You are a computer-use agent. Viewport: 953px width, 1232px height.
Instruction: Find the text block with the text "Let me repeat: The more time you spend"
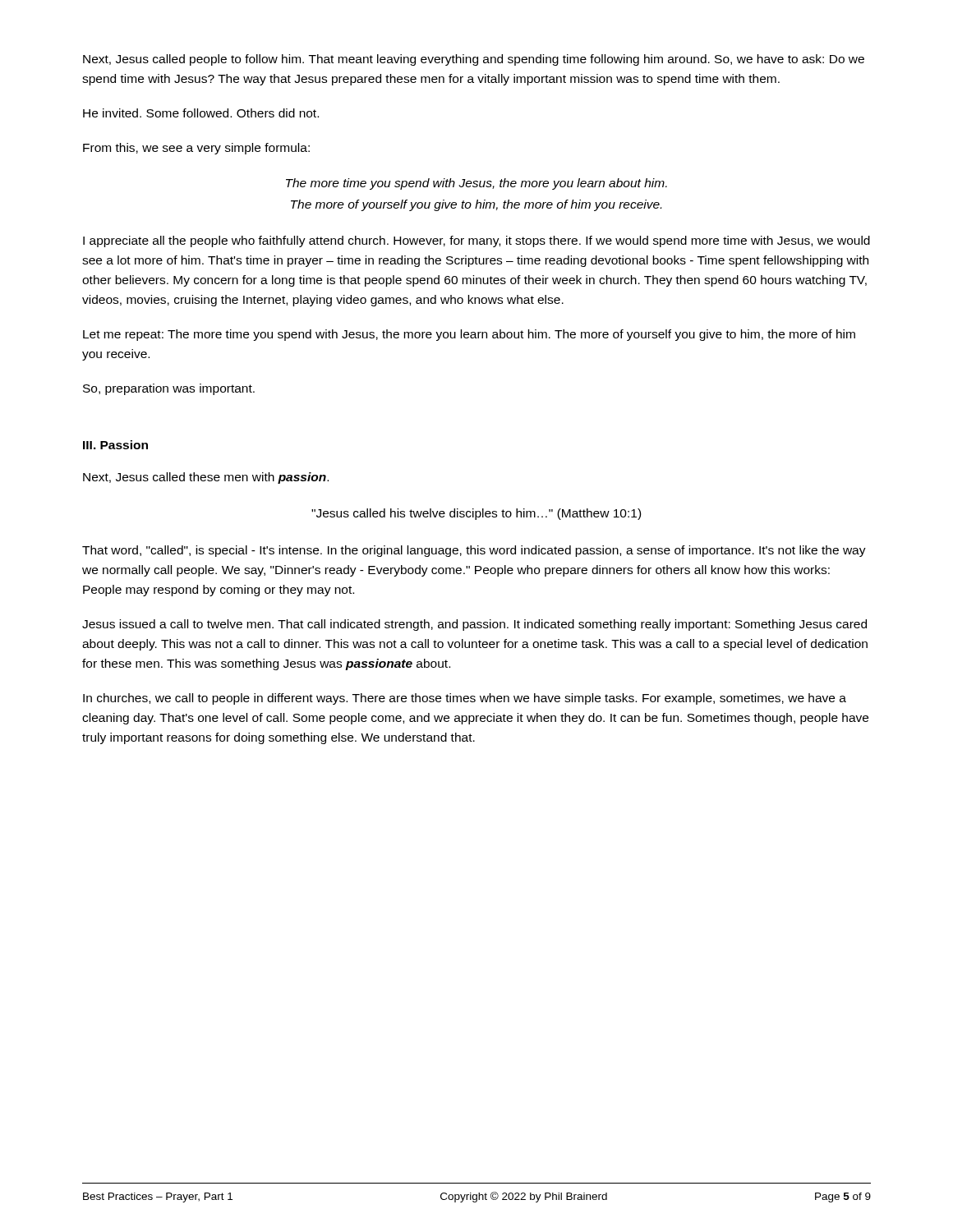pos(469,344)
